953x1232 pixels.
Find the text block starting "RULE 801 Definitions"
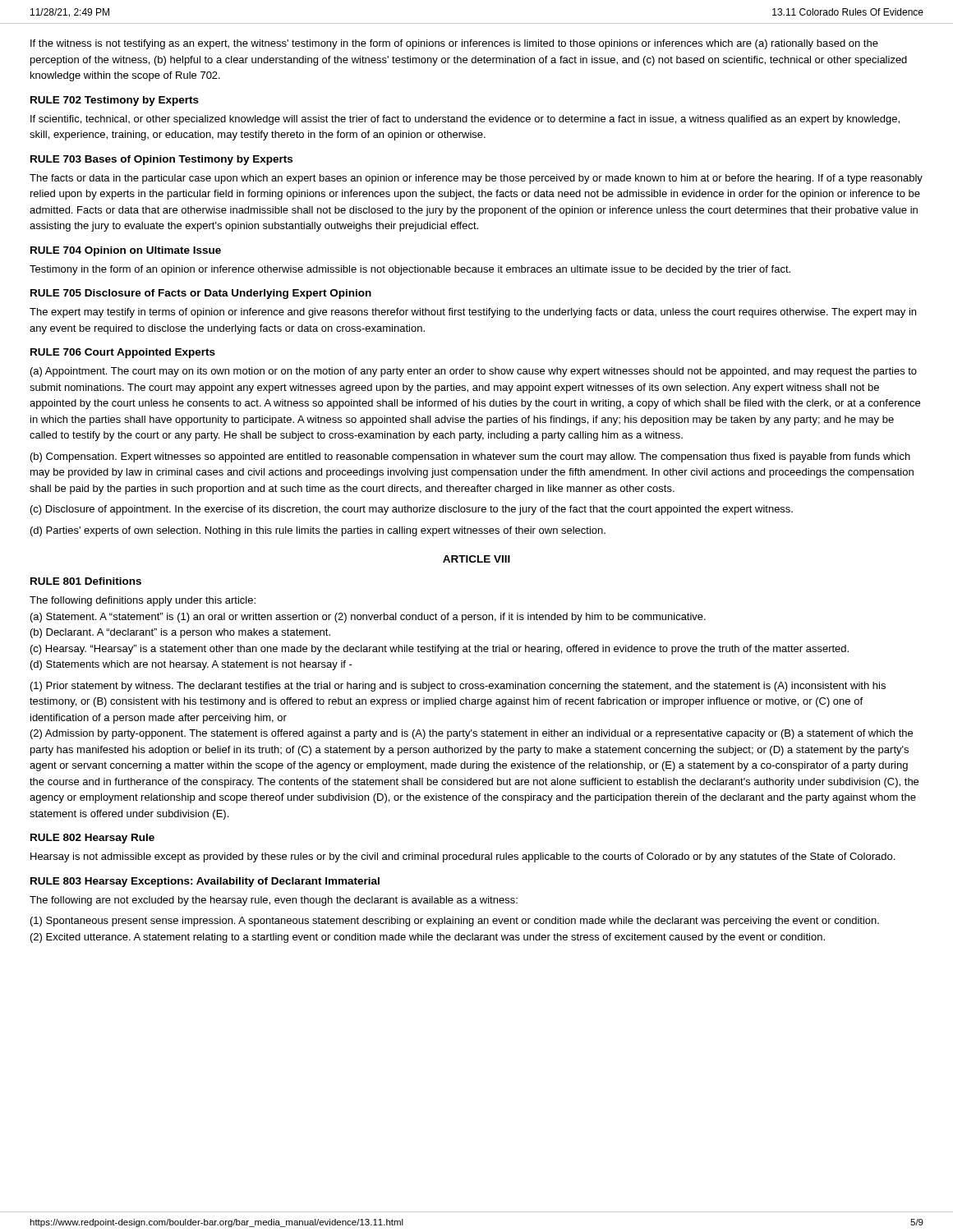pos(86,581)
